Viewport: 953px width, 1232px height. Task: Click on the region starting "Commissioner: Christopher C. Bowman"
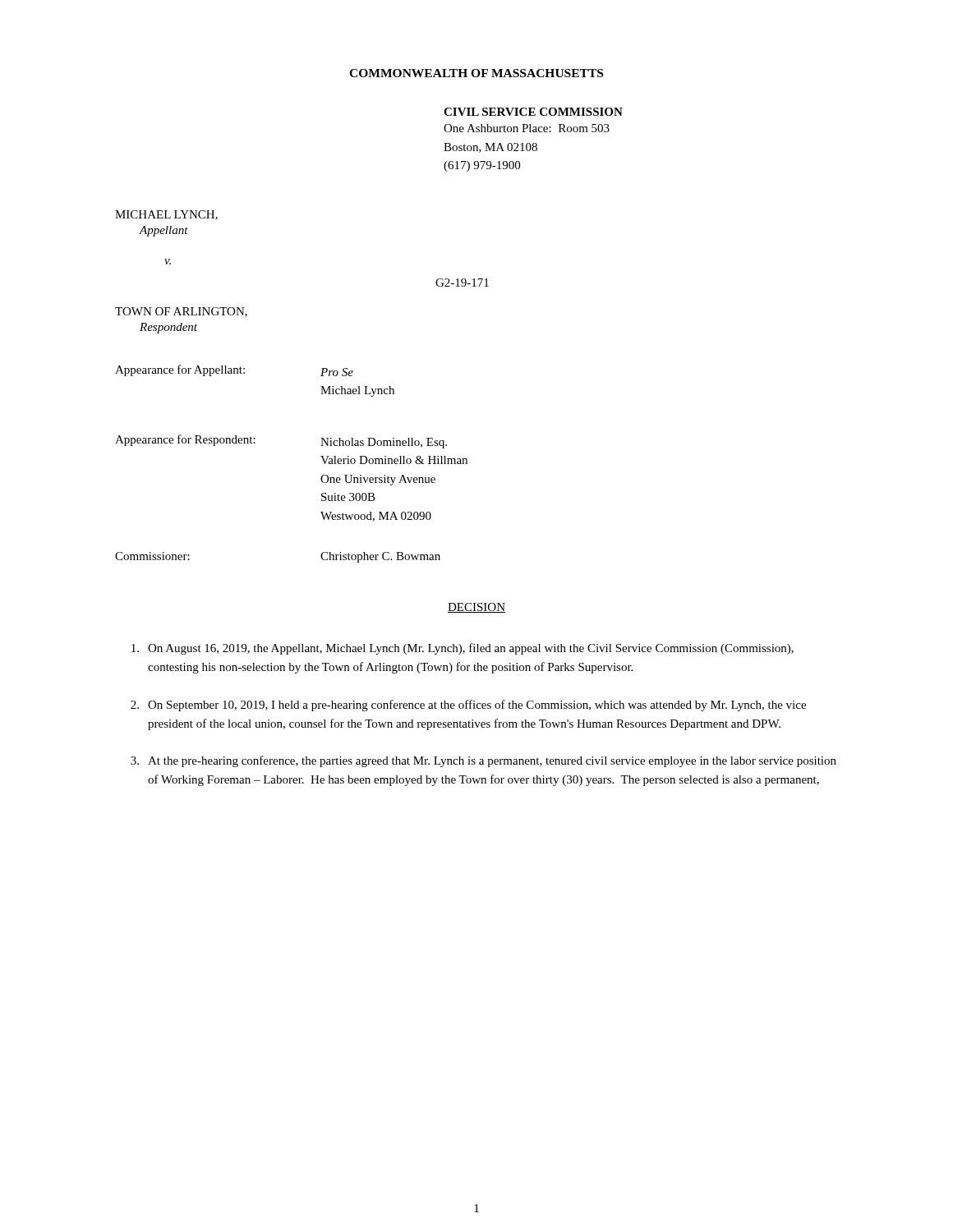tap(144, 557)
